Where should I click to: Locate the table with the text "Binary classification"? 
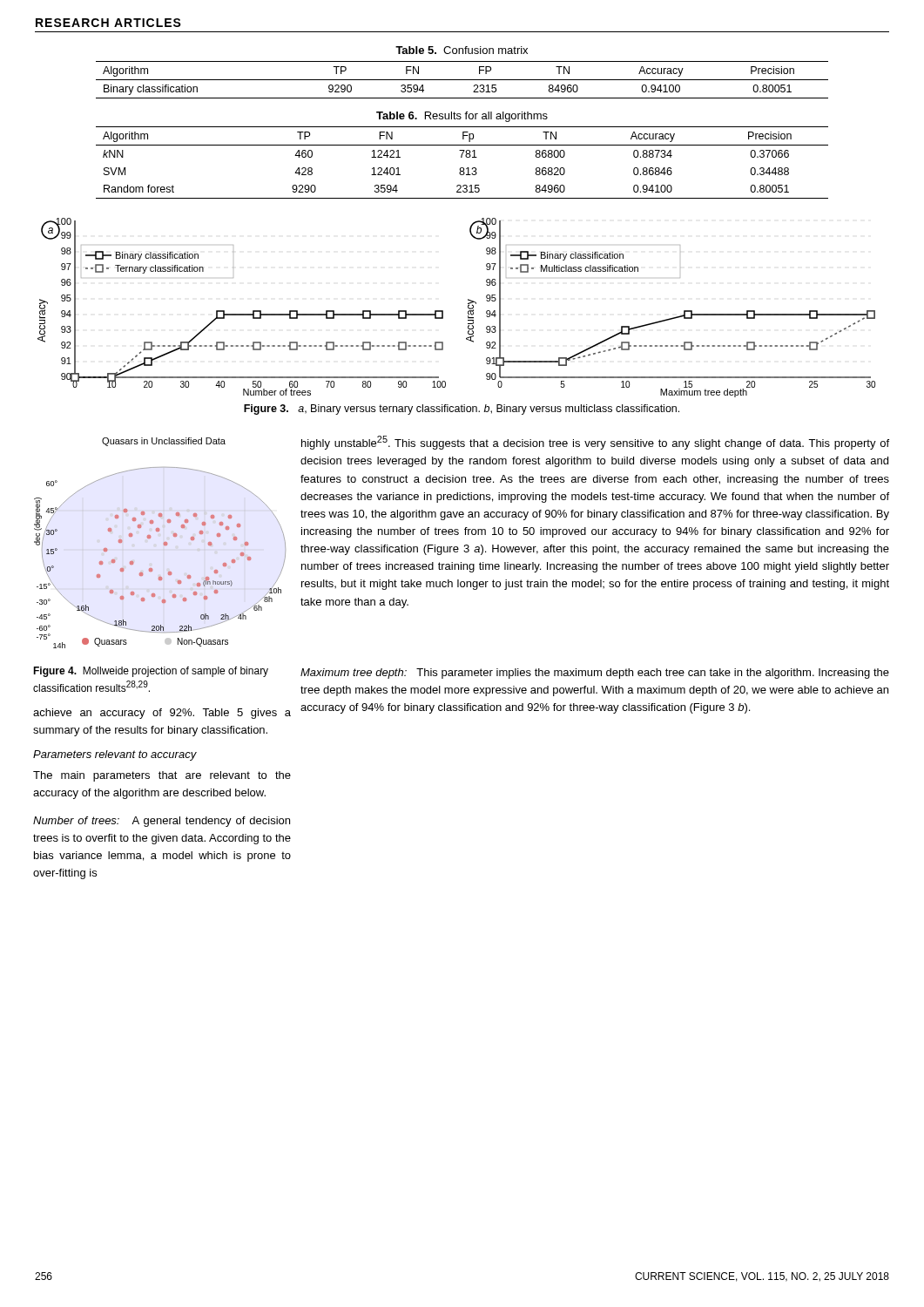(462, 80)
